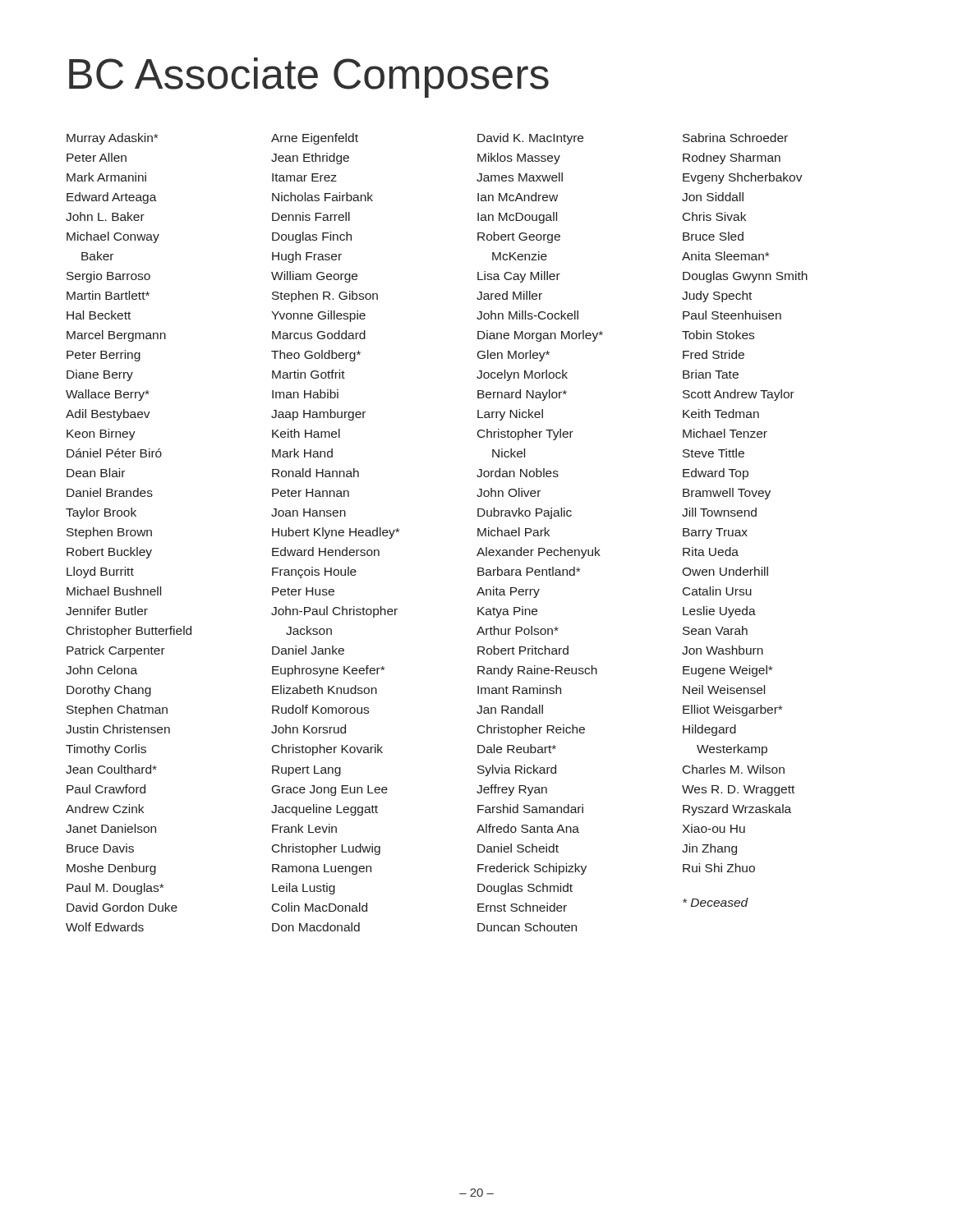This screenshot has width=953, height=1232.
Task: Click on the list item that says "Wolf Edwards"
Action: (105, 927)
